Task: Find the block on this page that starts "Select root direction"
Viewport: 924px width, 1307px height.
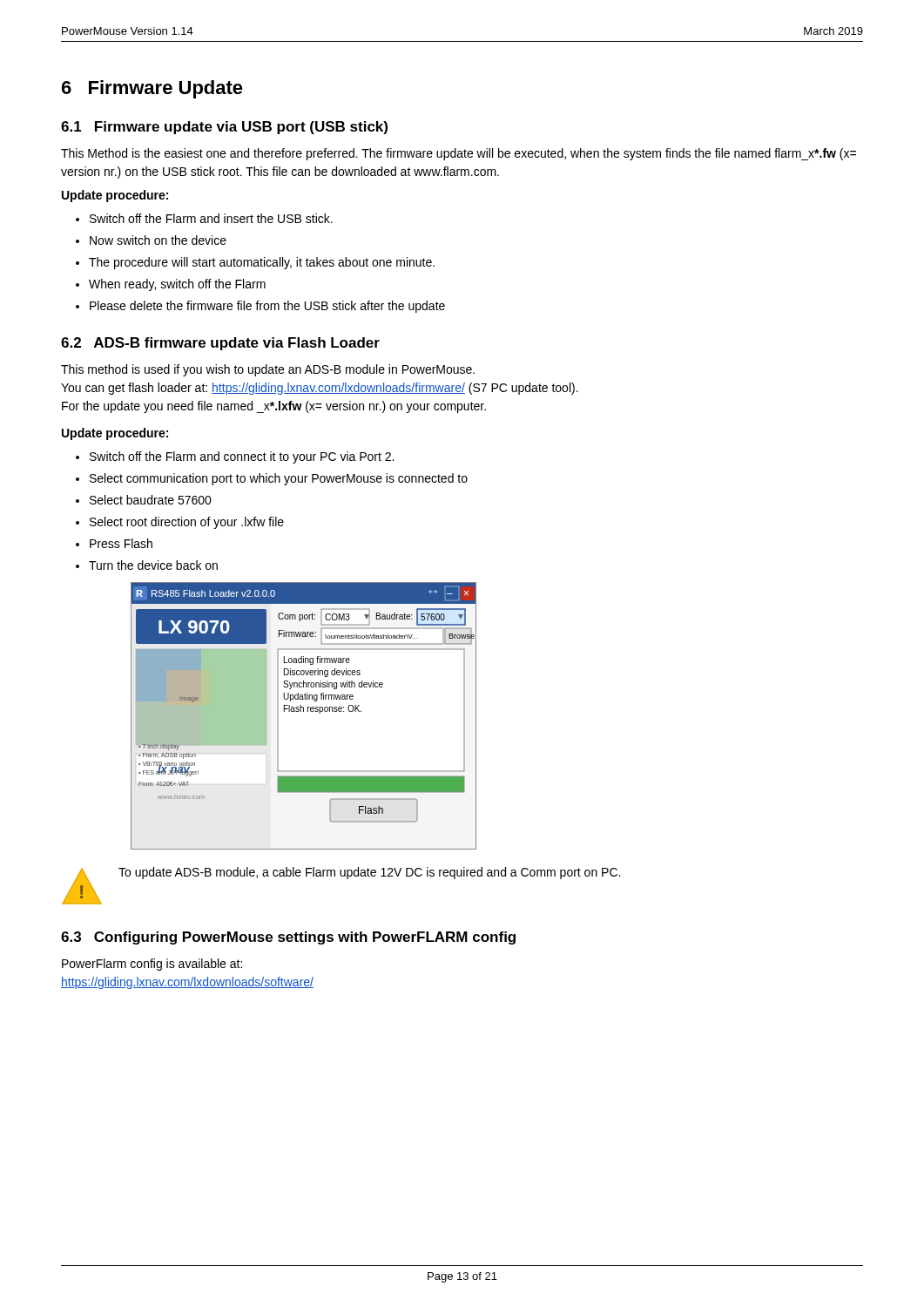Action: (180, 523)
